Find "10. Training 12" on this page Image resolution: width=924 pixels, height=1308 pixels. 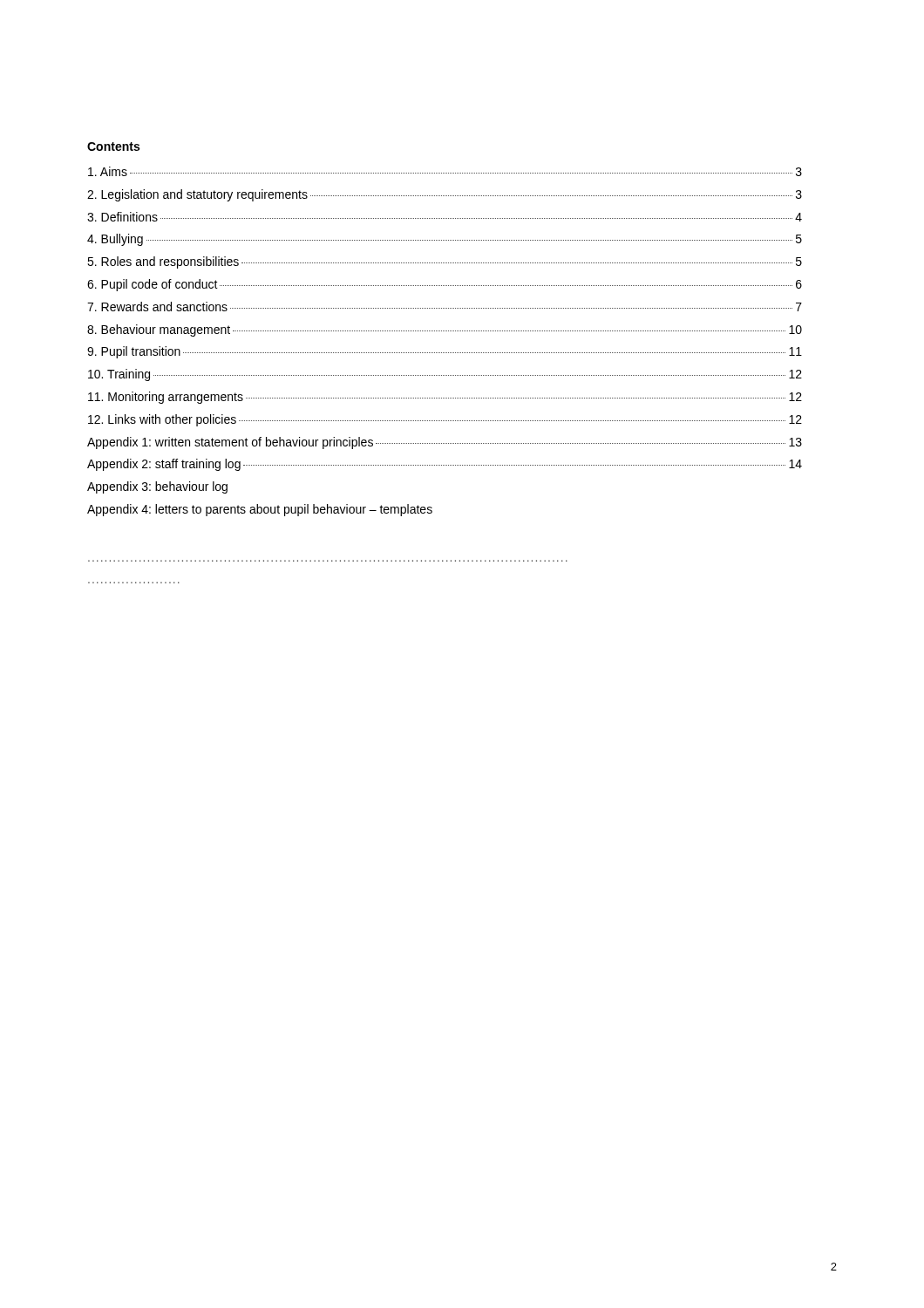445,375
